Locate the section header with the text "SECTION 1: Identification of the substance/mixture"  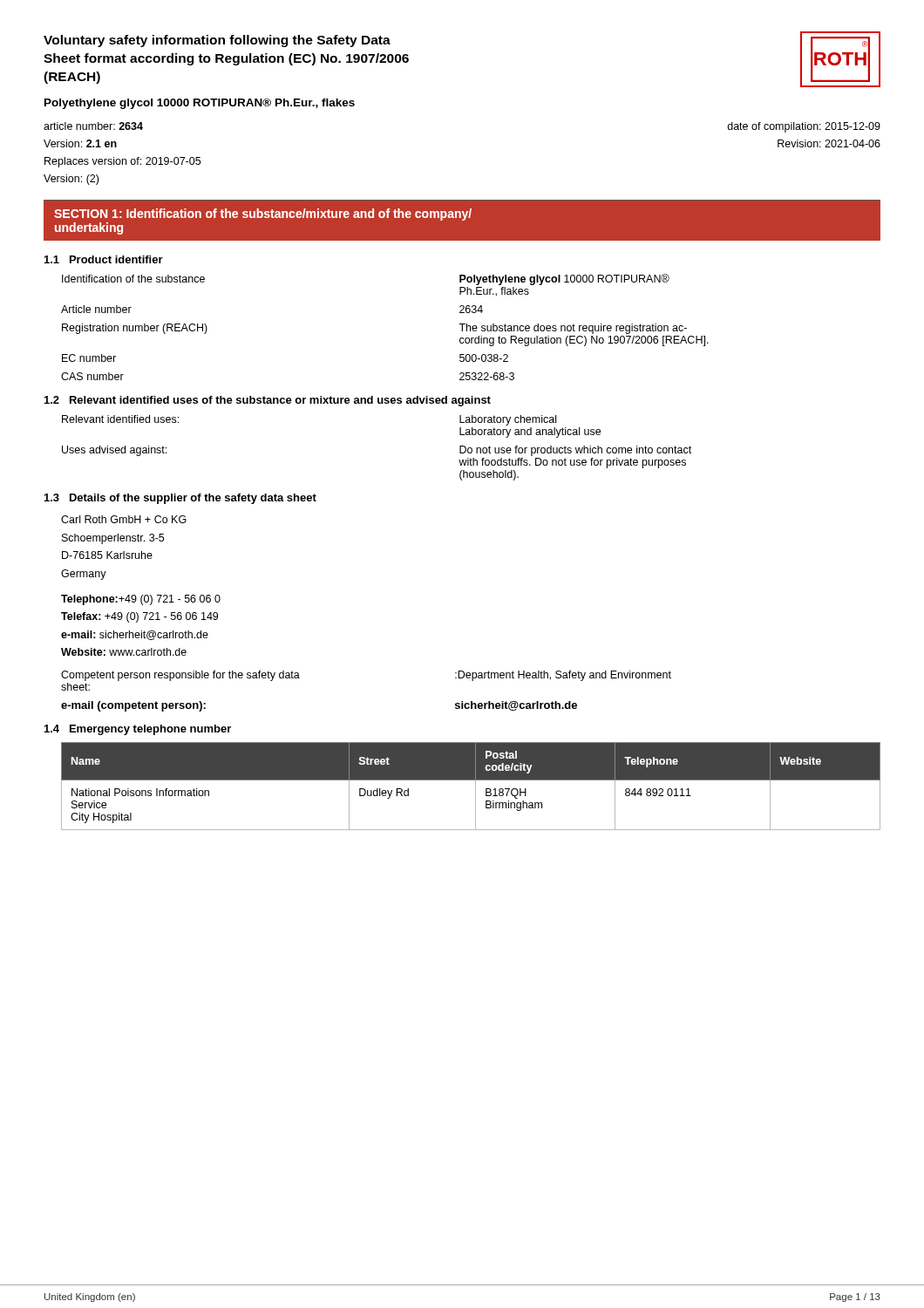coord(263,221)
